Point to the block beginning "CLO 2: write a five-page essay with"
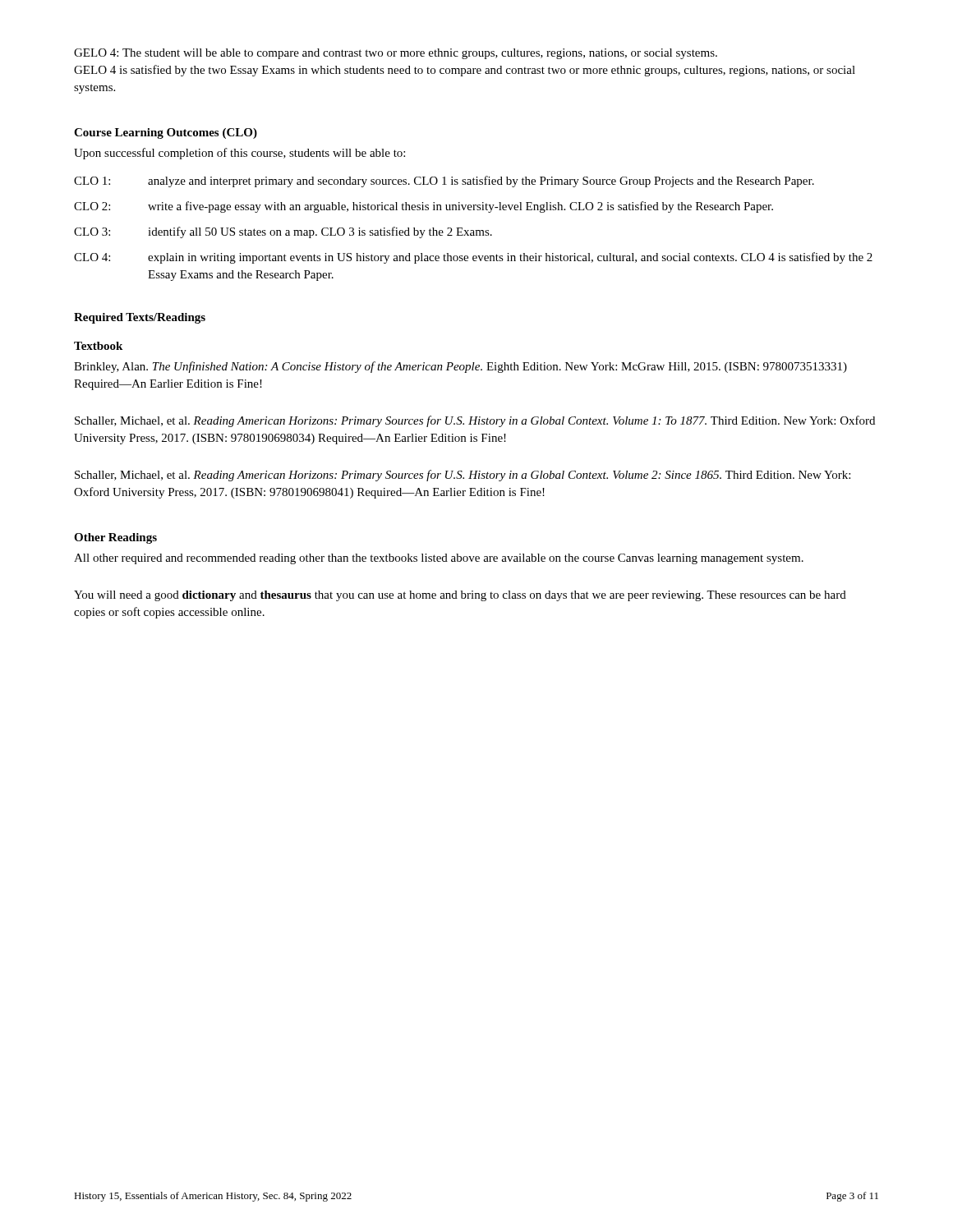 (x=476, y=207)
